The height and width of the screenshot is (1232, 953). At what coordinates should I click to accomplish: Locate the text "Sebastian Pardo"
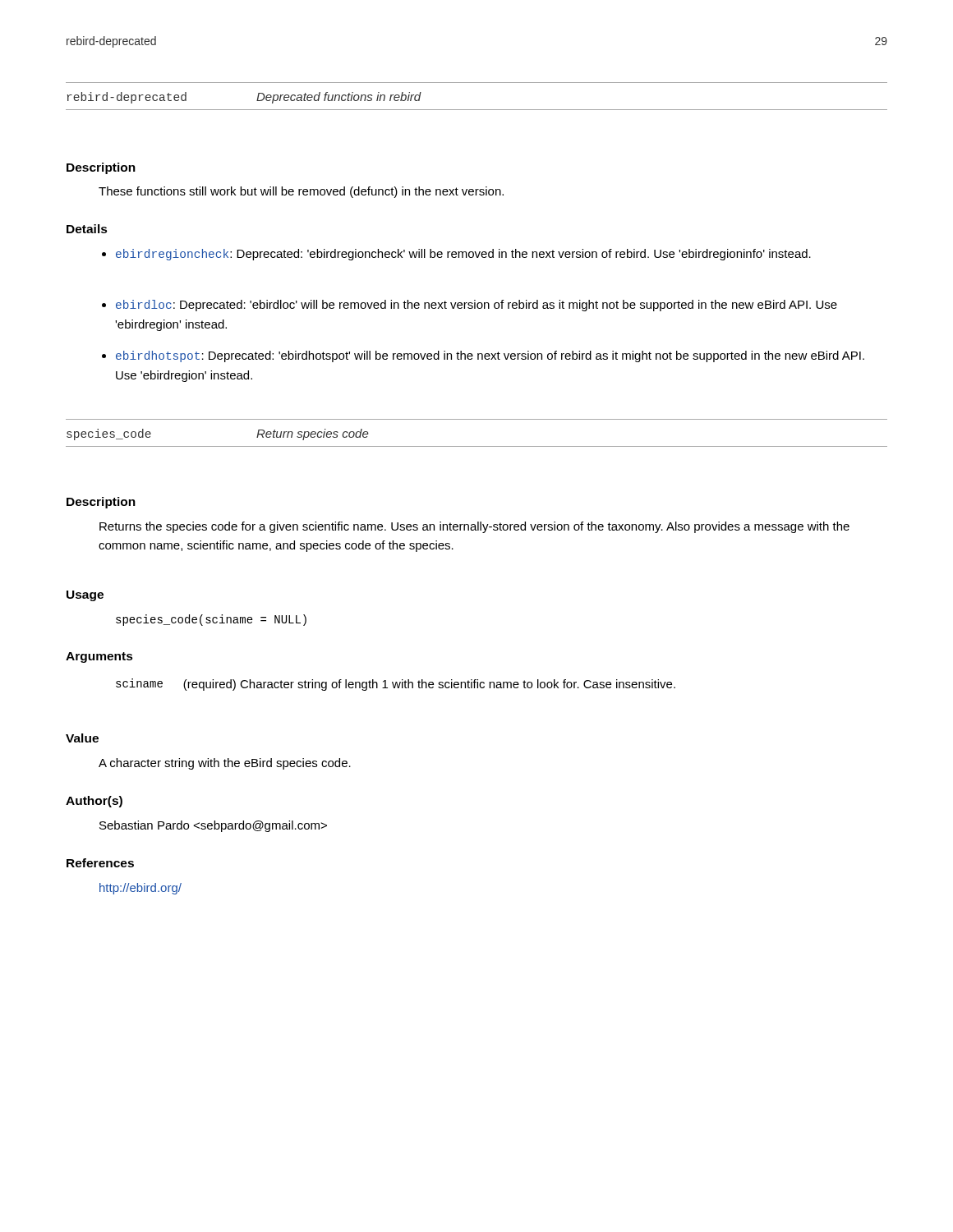click(x=213, y=826)
